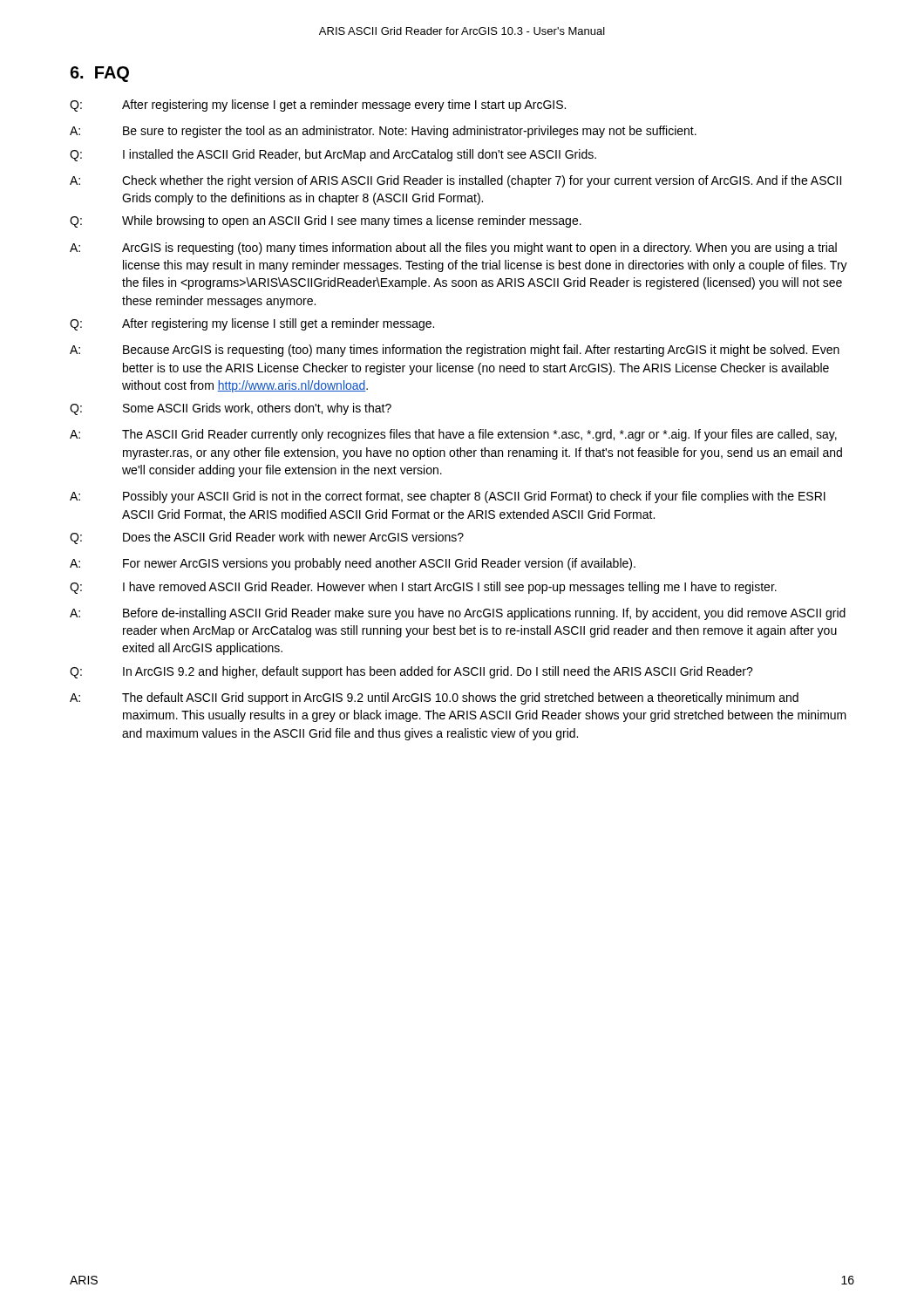Point to the block beginning "Q: I installed the ASCII Grid Reader, but"

[462, 154]
